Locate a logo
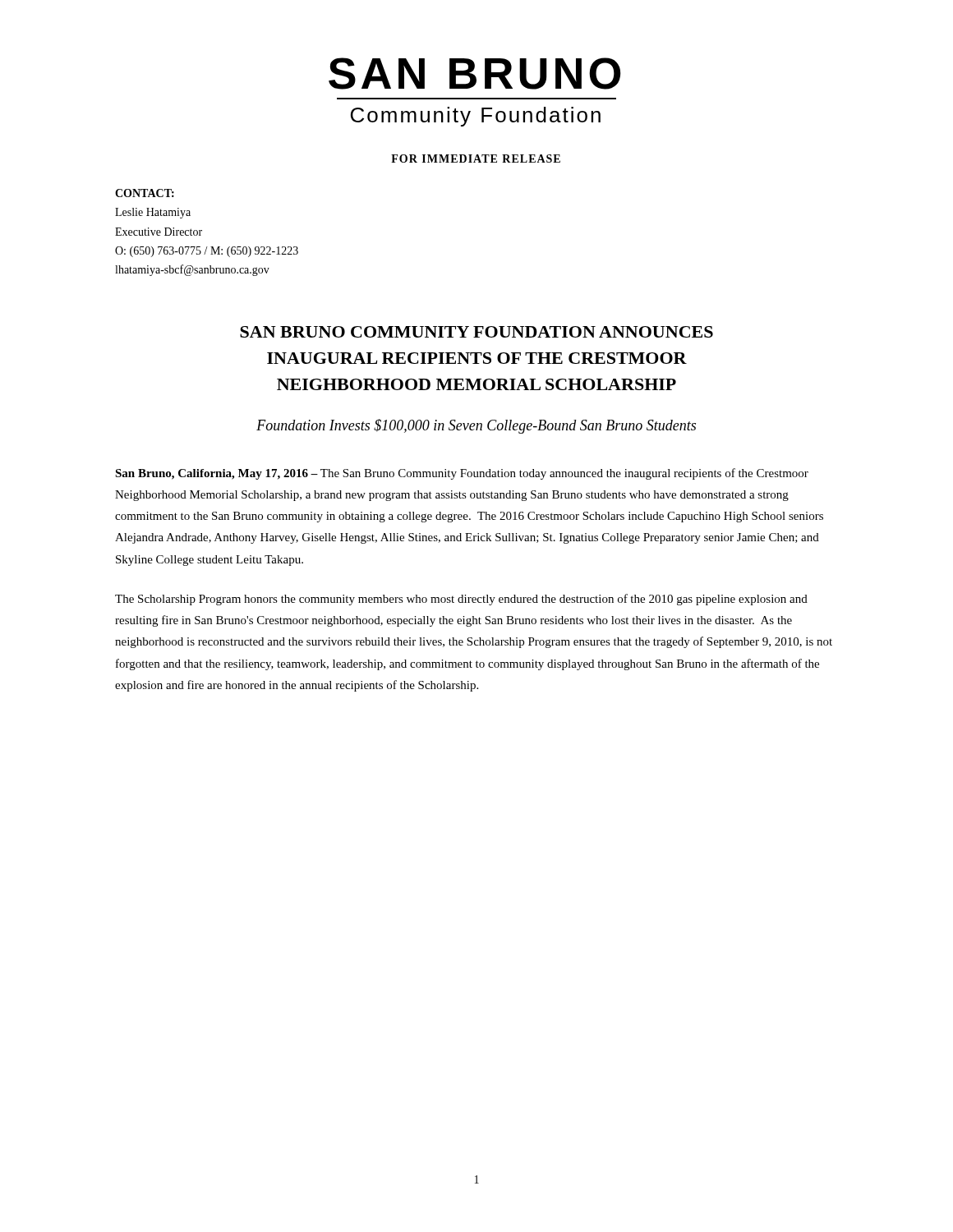953x1232 pixels. click(x=476, y=89)
